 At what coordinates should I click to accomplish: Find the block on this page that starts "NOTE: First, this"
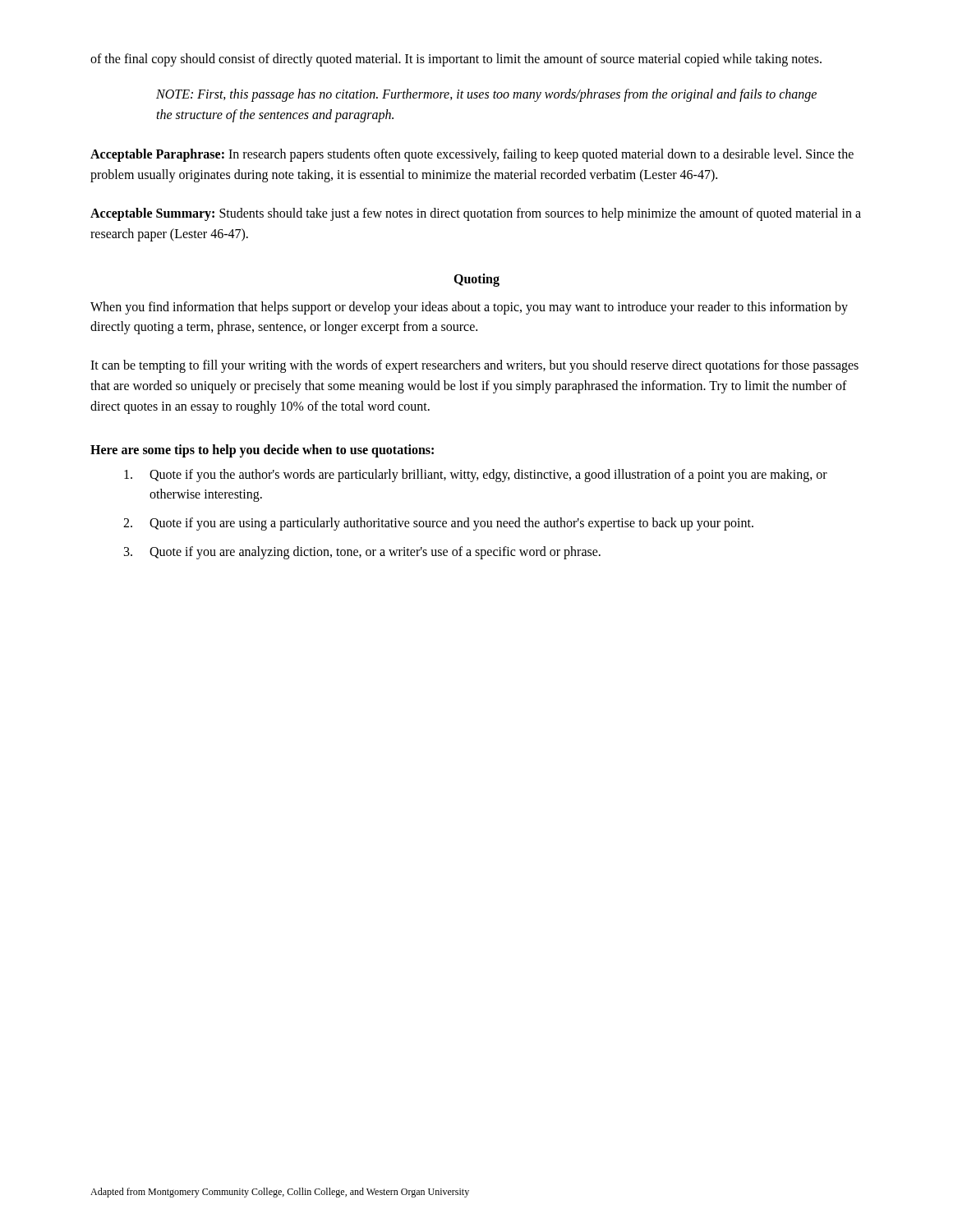pos(487,104)
